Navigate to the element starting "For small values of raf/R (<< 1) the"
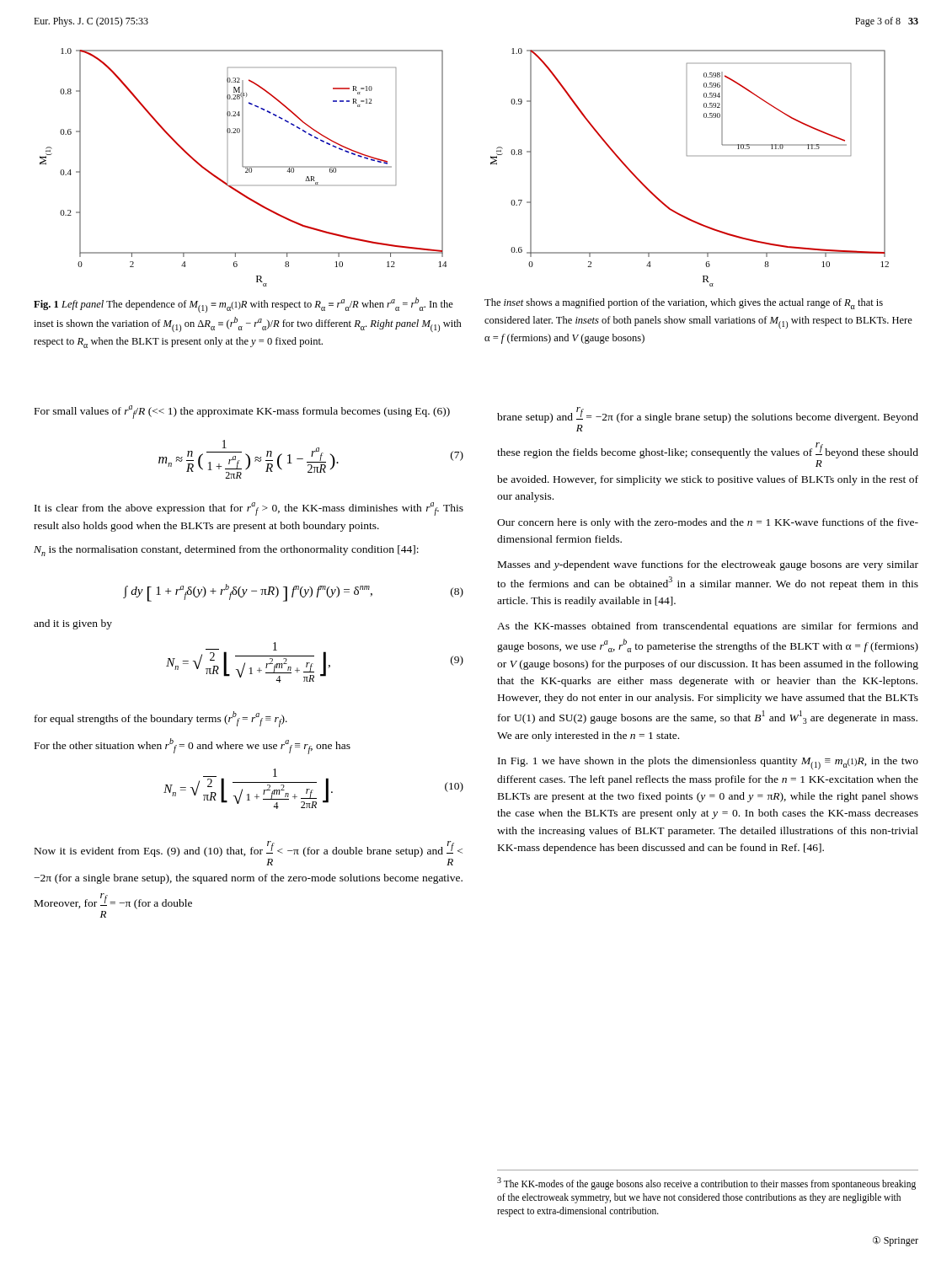The height and width of the screenshot is (1264, 952). [249, 410]
